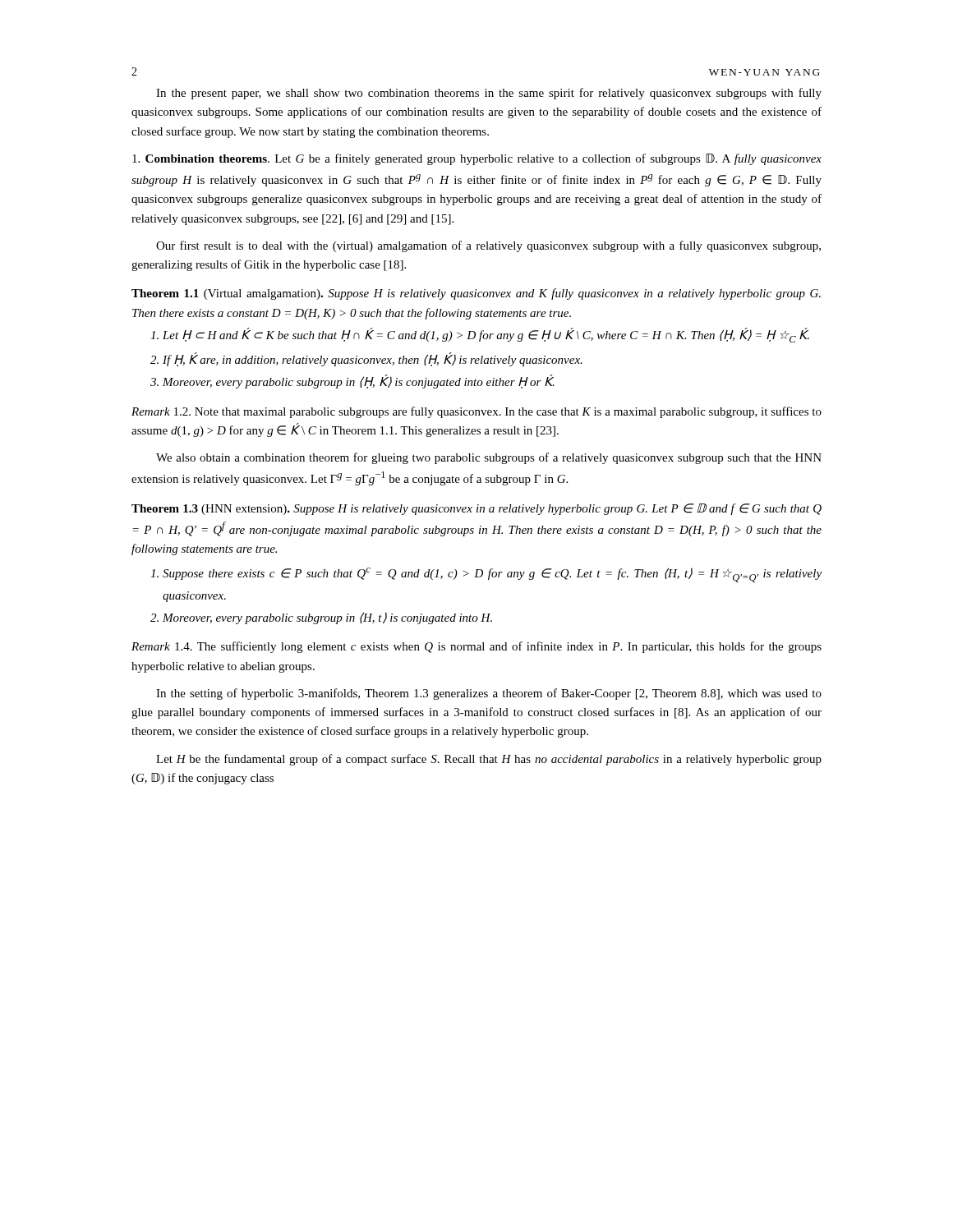Locate the block of text that opens with "In the present paper,"
This screenshot has width=953, height=1232.
tap(476, 112)
